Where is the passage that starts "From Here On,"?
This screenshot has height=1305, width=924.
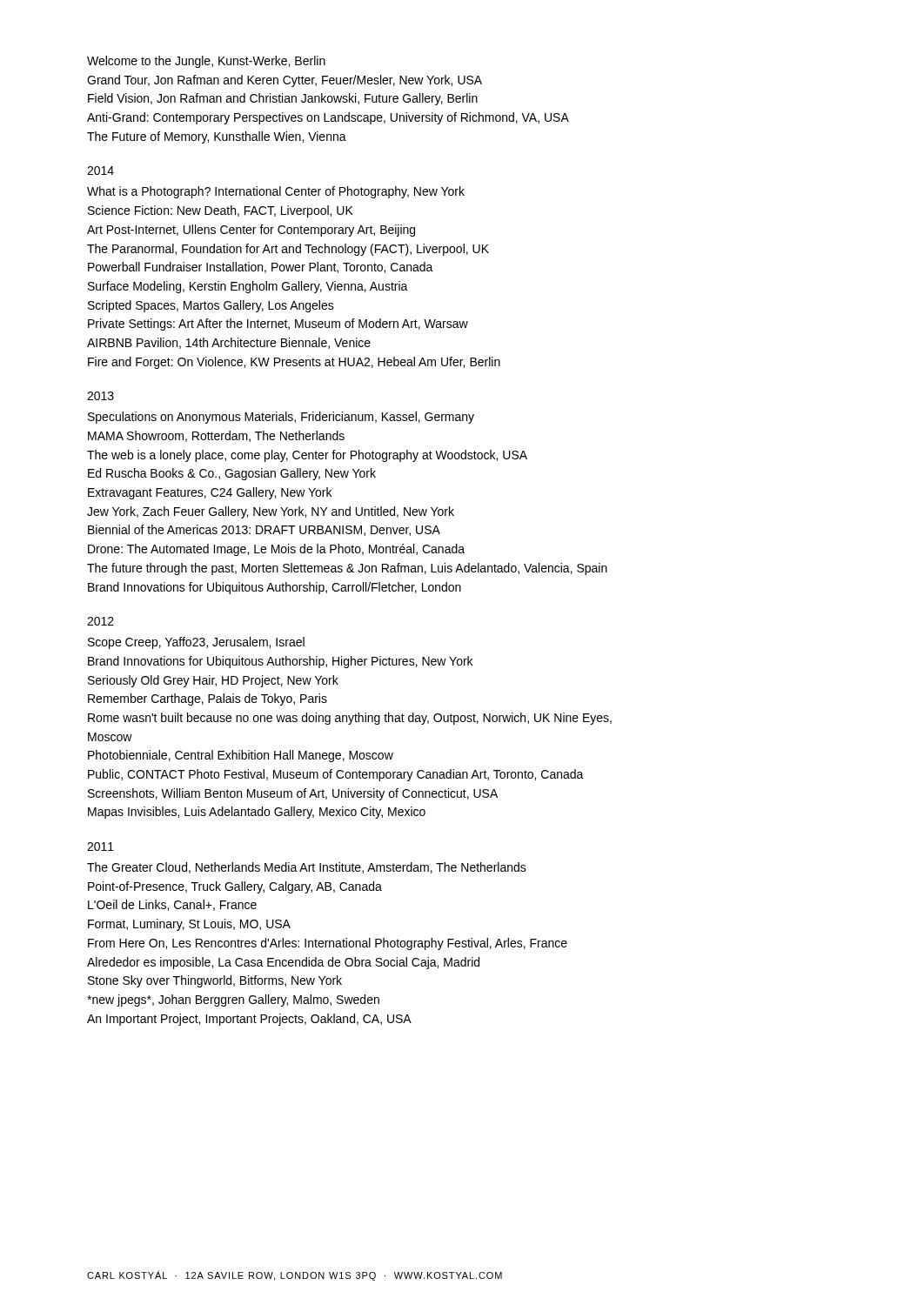(327, 943)
